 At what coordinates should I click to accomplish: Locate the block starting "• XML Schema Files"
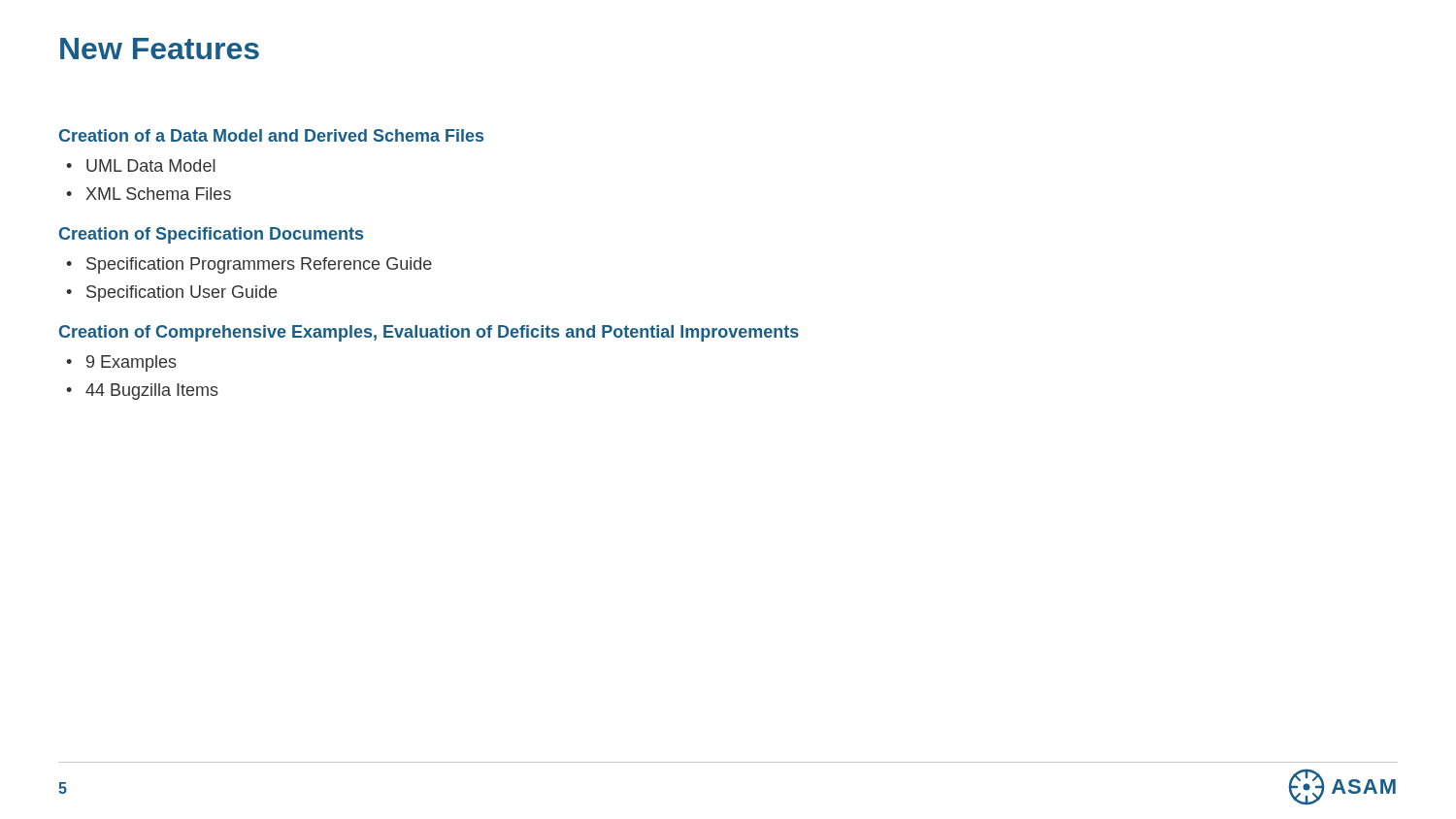[x=149, y=195]
